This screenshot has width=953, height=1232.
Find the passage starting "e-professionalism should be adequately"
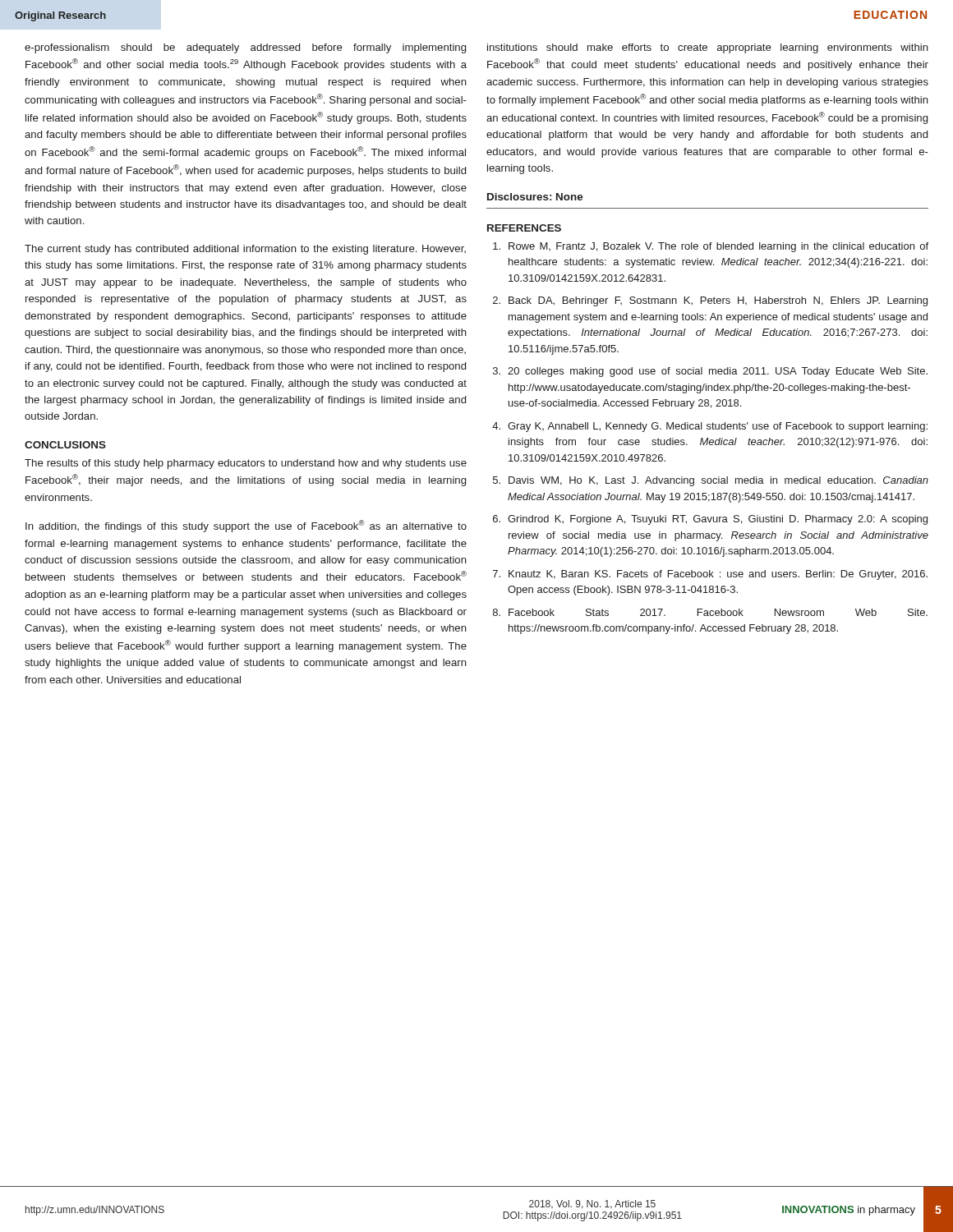246,134
